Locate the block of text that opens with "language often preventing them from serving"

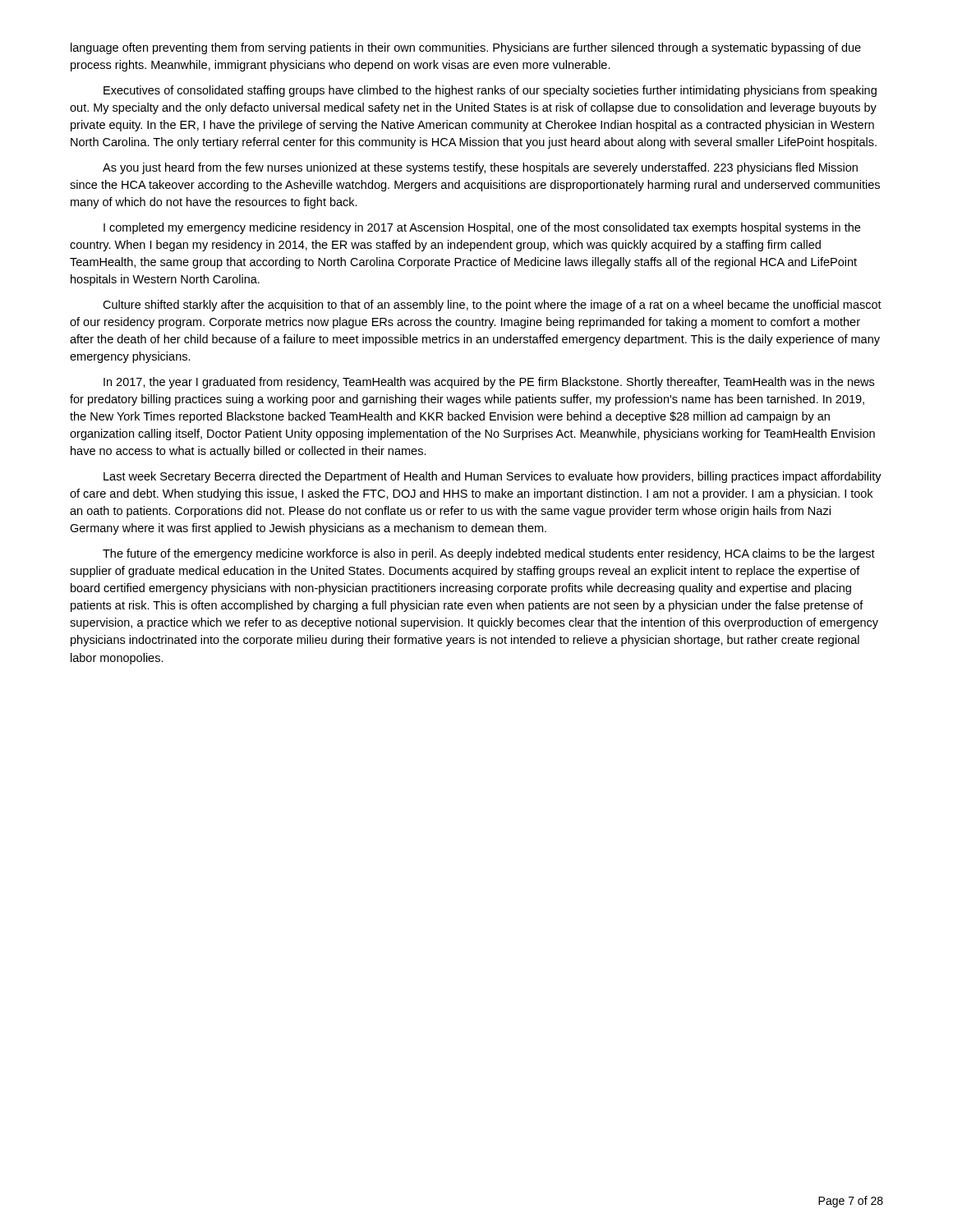click(x=476, y=353)
